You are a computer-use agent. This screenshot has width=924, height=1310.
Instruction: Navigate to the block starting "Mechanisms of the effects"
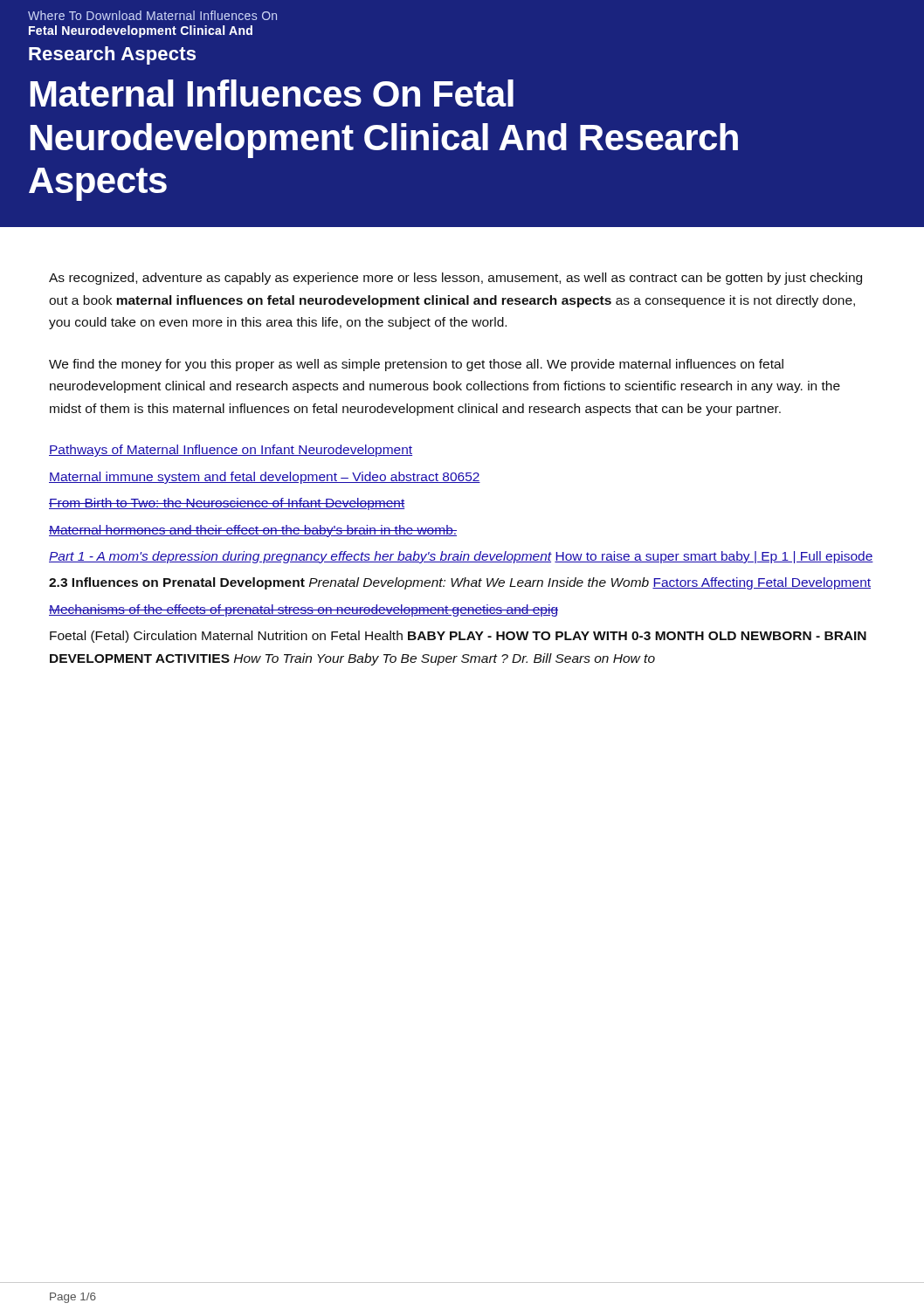click(x=303, y=609)
